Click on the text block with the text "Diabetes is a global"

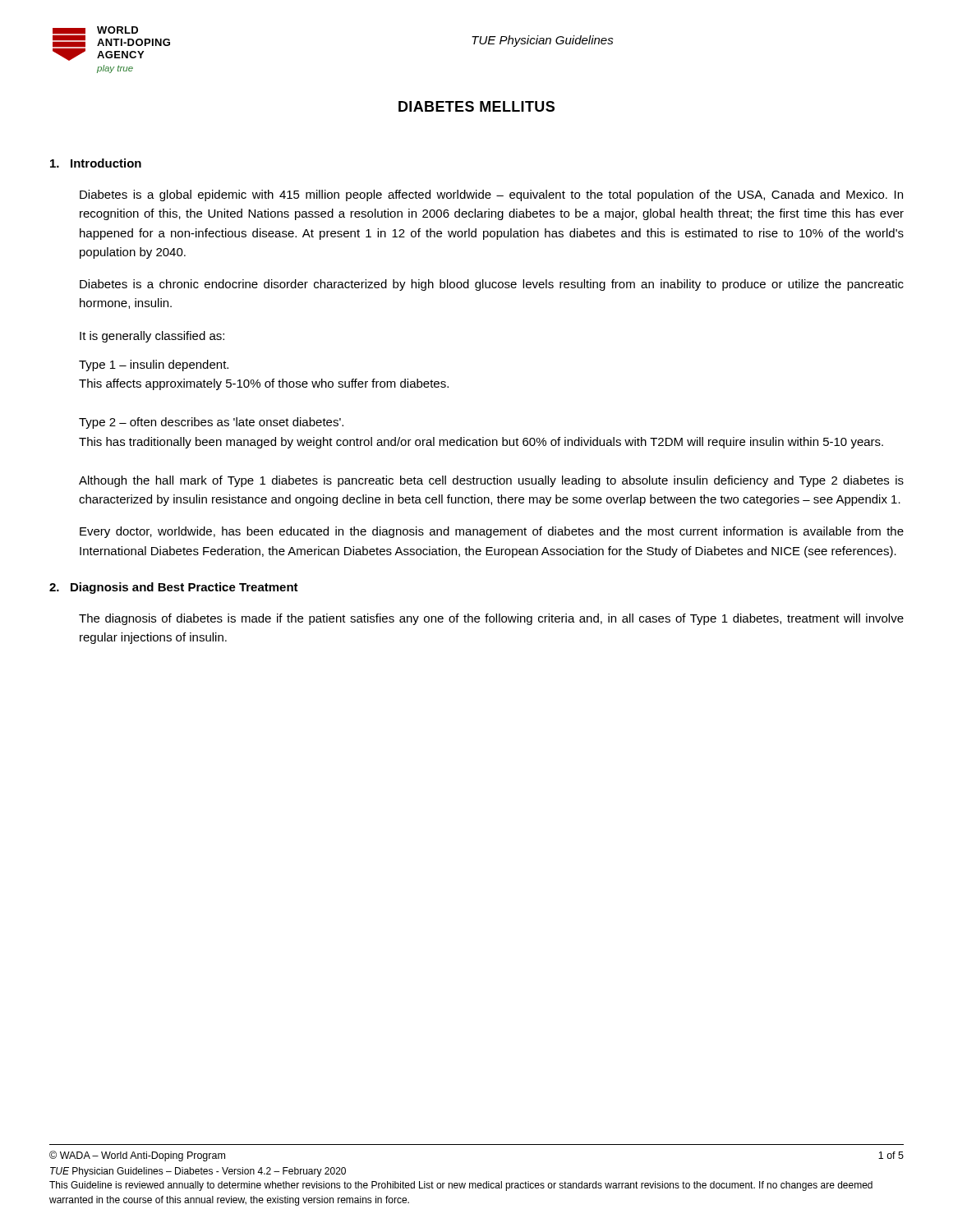(x=491, y=223)
